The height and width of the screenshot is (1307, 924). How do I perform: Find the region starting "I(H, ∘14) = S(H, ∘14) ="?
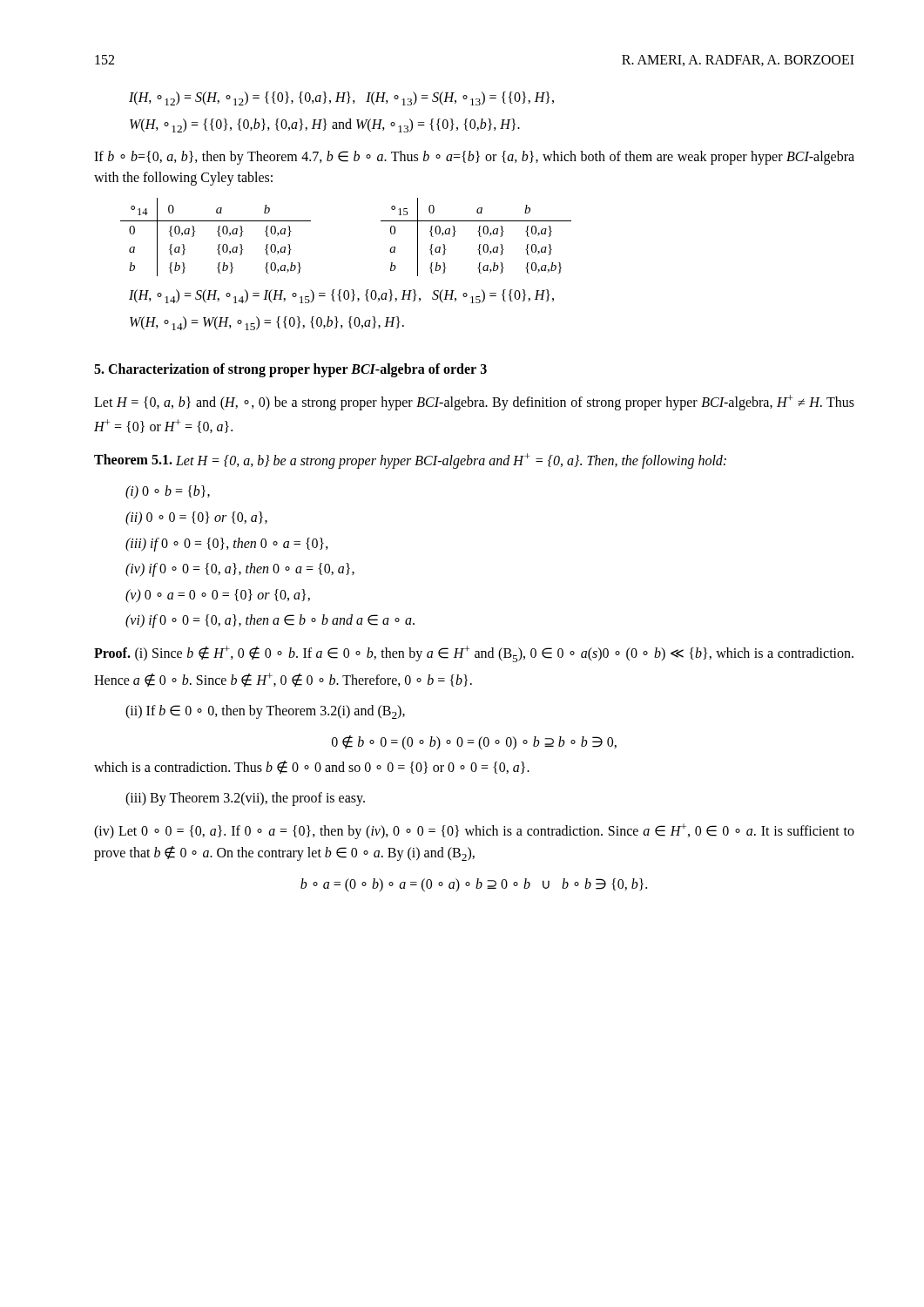342,310
